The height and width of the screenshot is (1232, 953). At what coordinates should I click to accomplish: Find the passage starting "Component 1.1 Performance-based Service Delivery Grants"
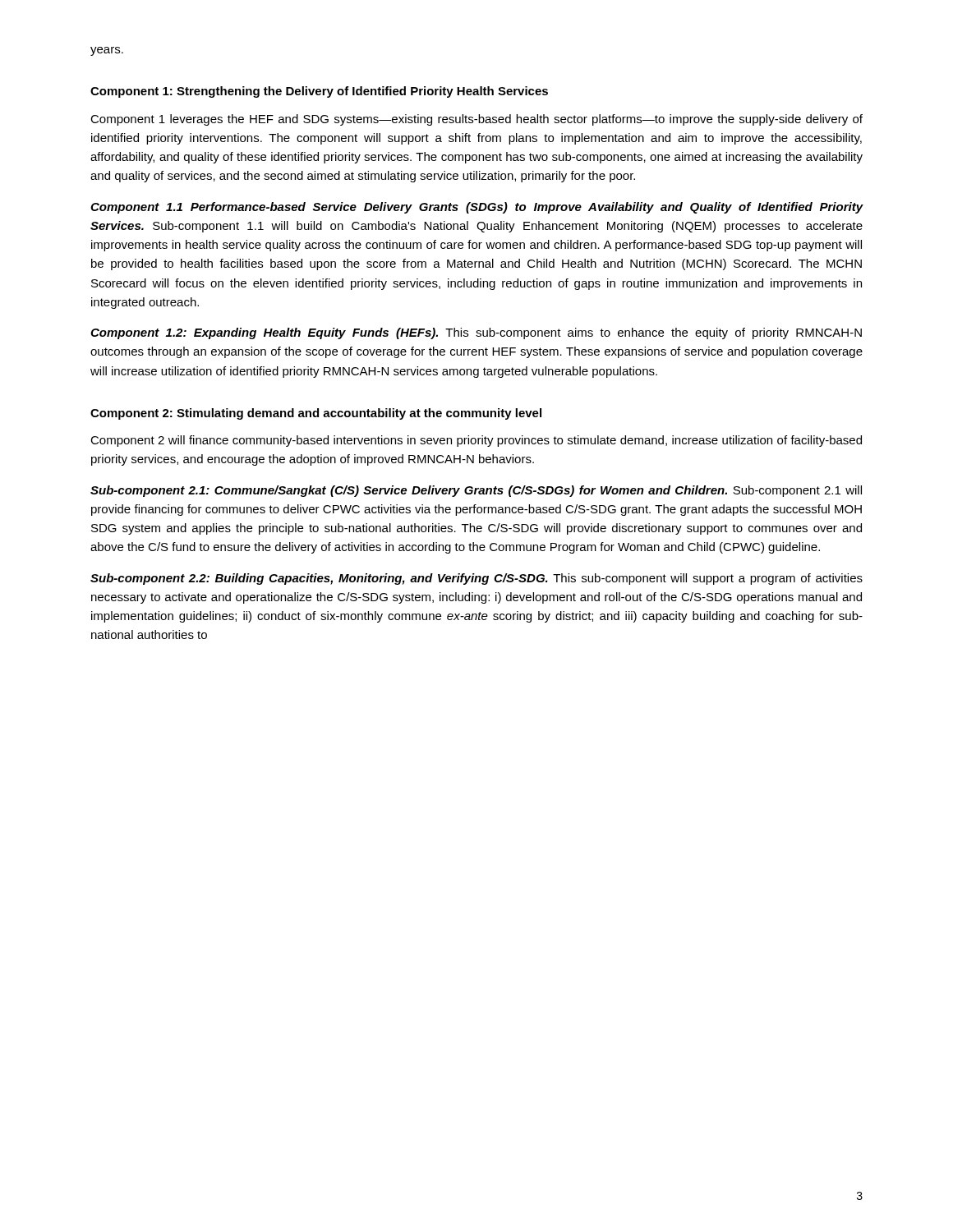click(476, 254)
